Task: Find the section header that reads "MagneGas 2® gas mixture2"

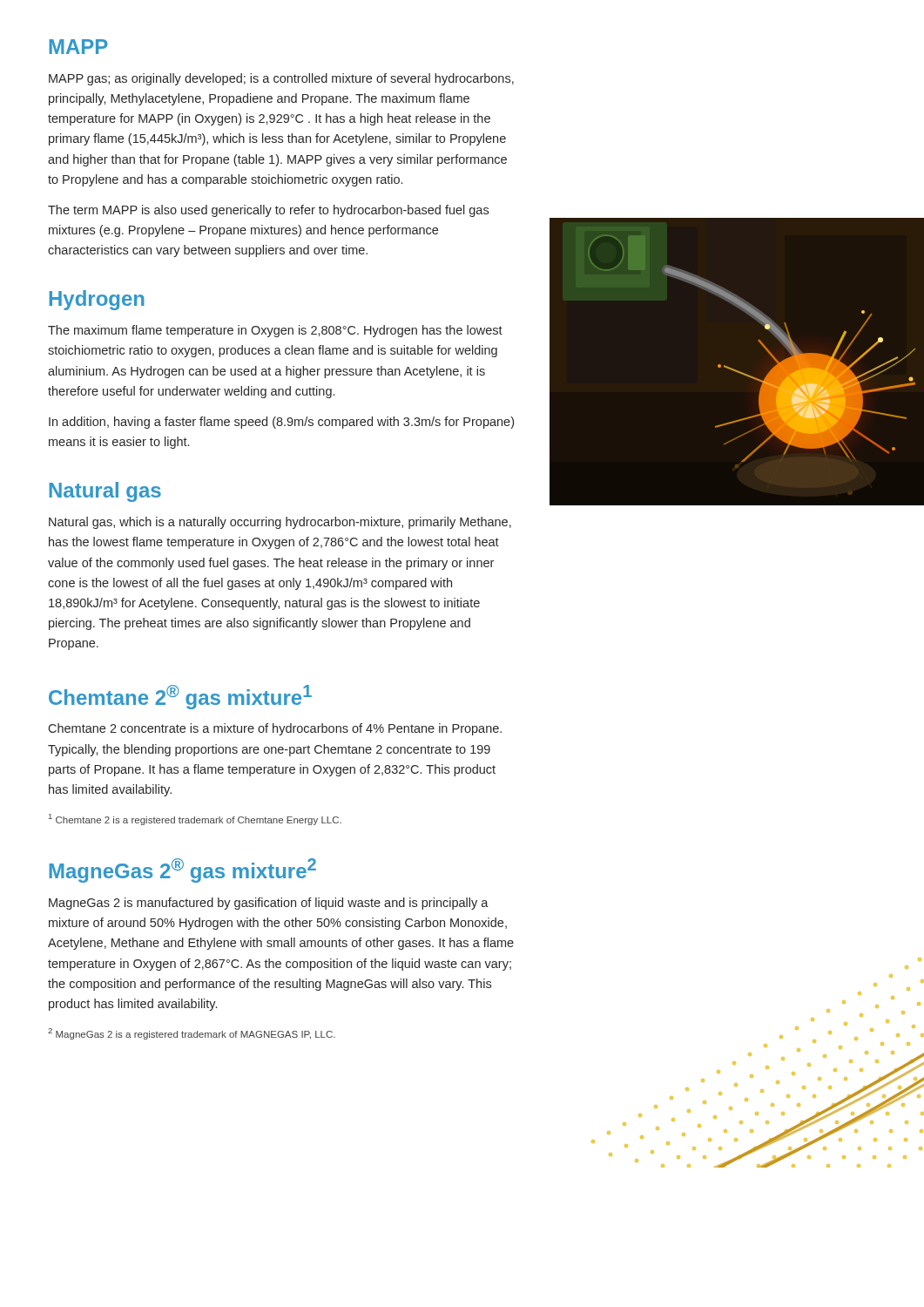Action: 182,869
